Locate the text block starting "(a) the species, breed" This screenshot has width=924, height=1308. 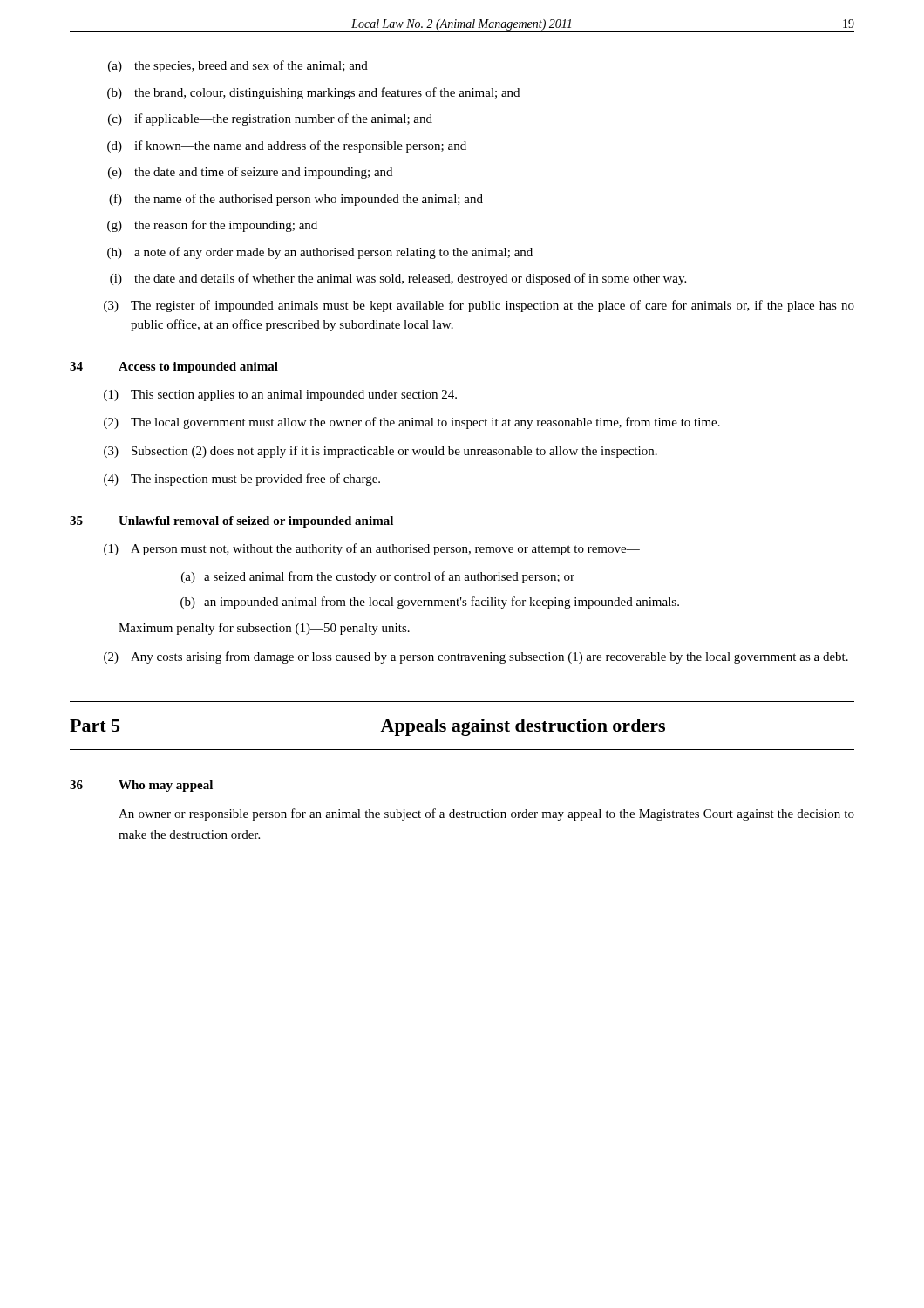(x=238, y=66)
